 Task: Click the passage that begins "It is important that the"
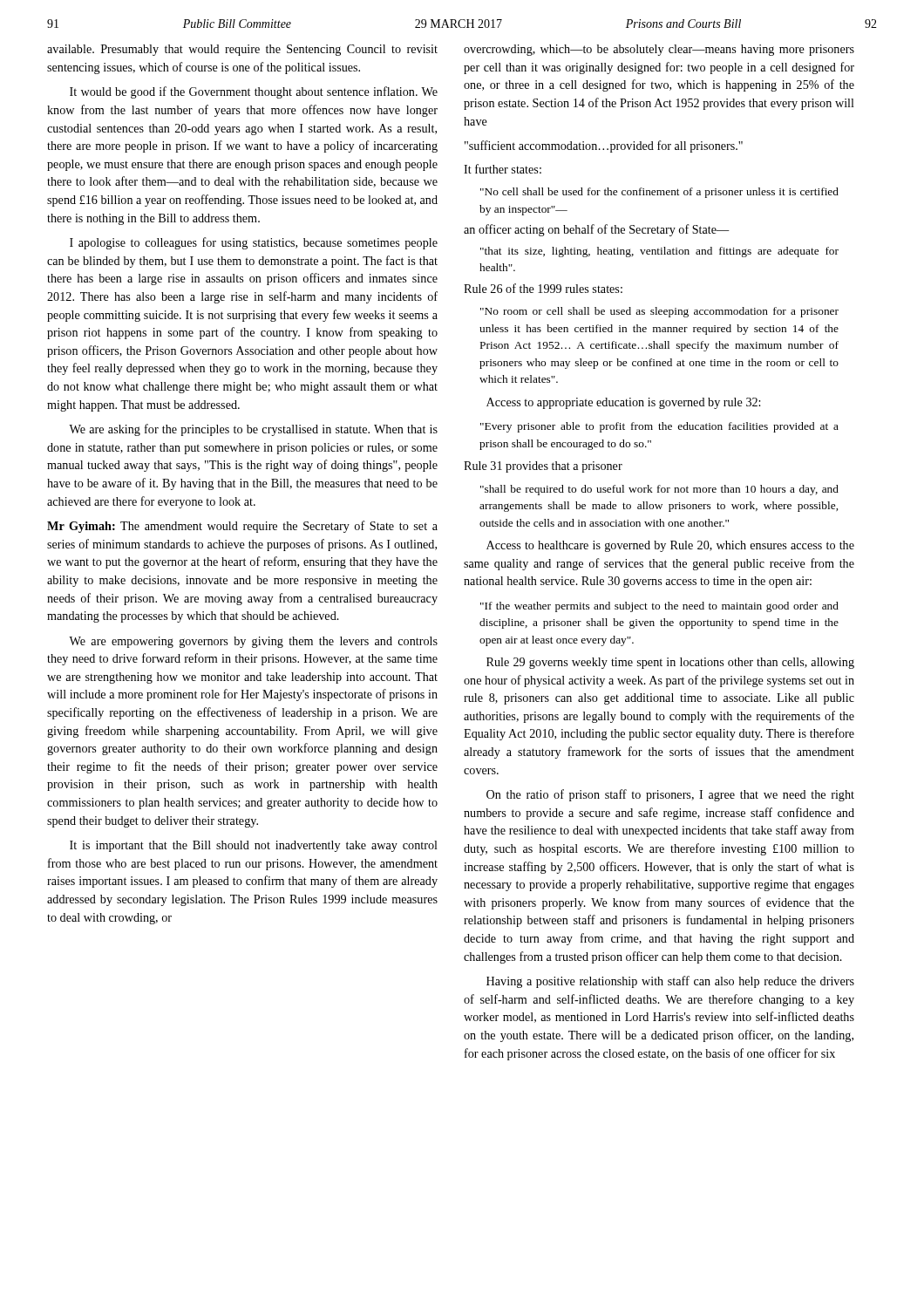point(242,881)
